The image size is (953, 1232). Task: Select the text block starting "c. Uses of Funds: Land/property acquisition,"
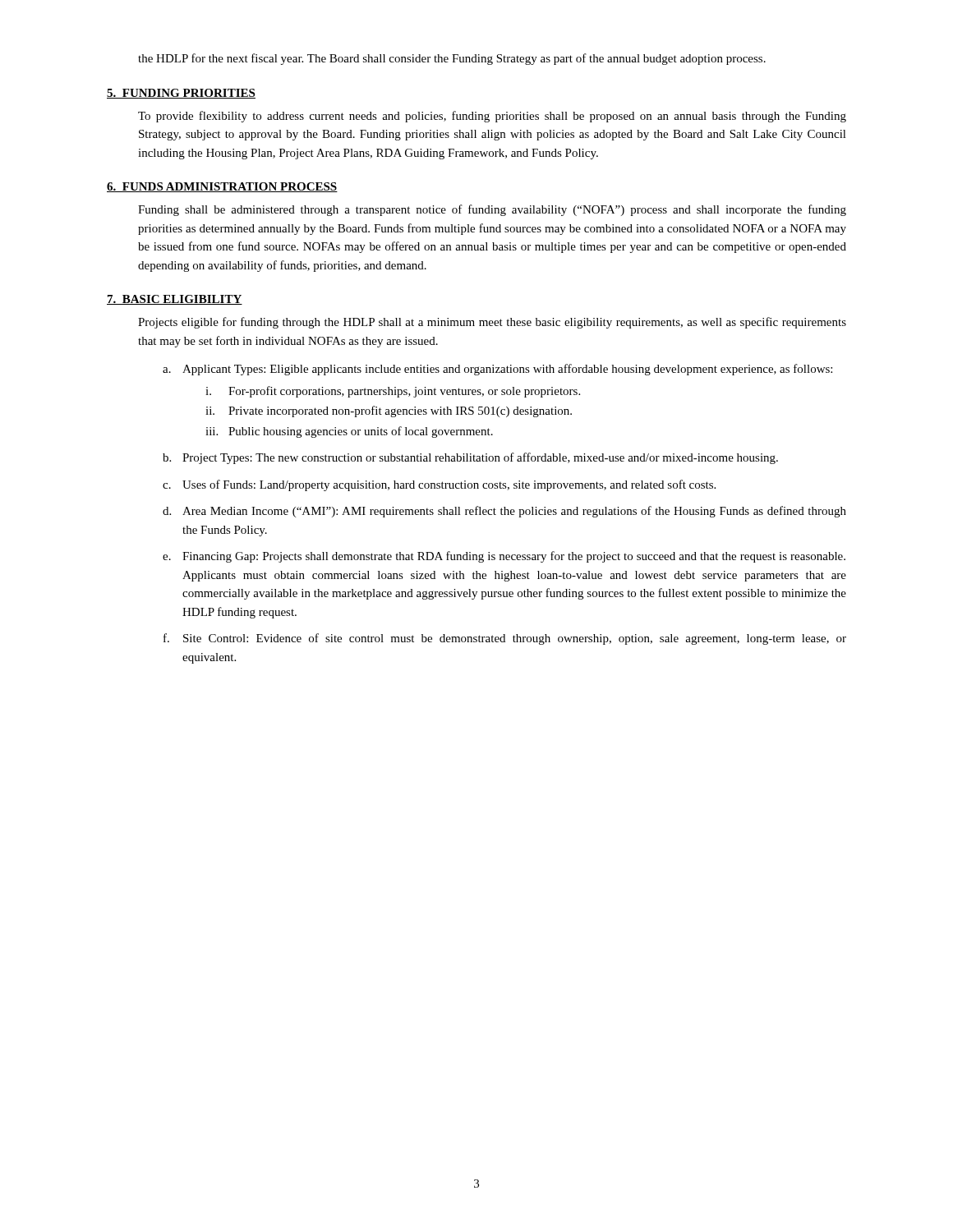[504, 484]
